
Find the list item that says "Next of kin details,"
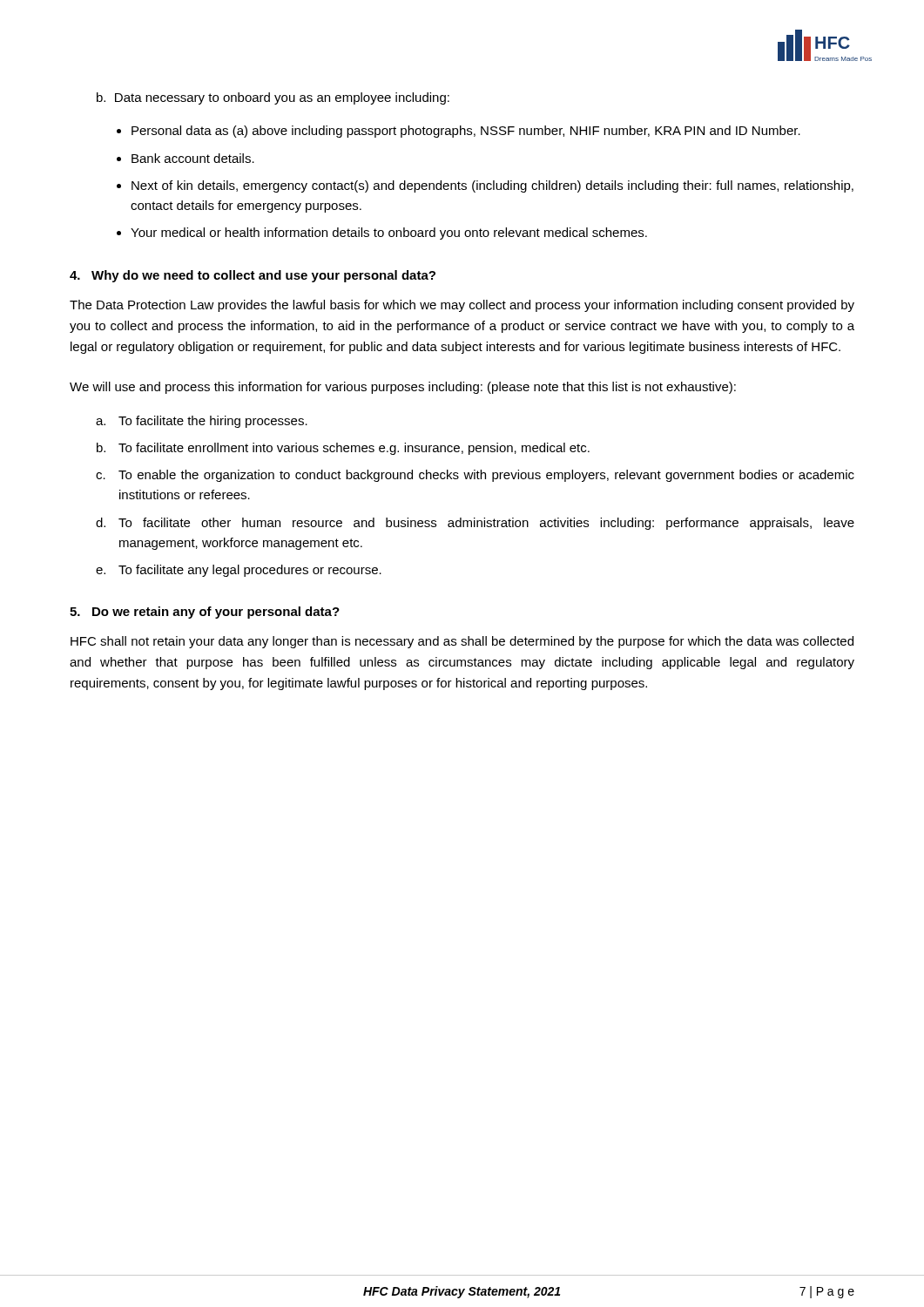point(492,195)
